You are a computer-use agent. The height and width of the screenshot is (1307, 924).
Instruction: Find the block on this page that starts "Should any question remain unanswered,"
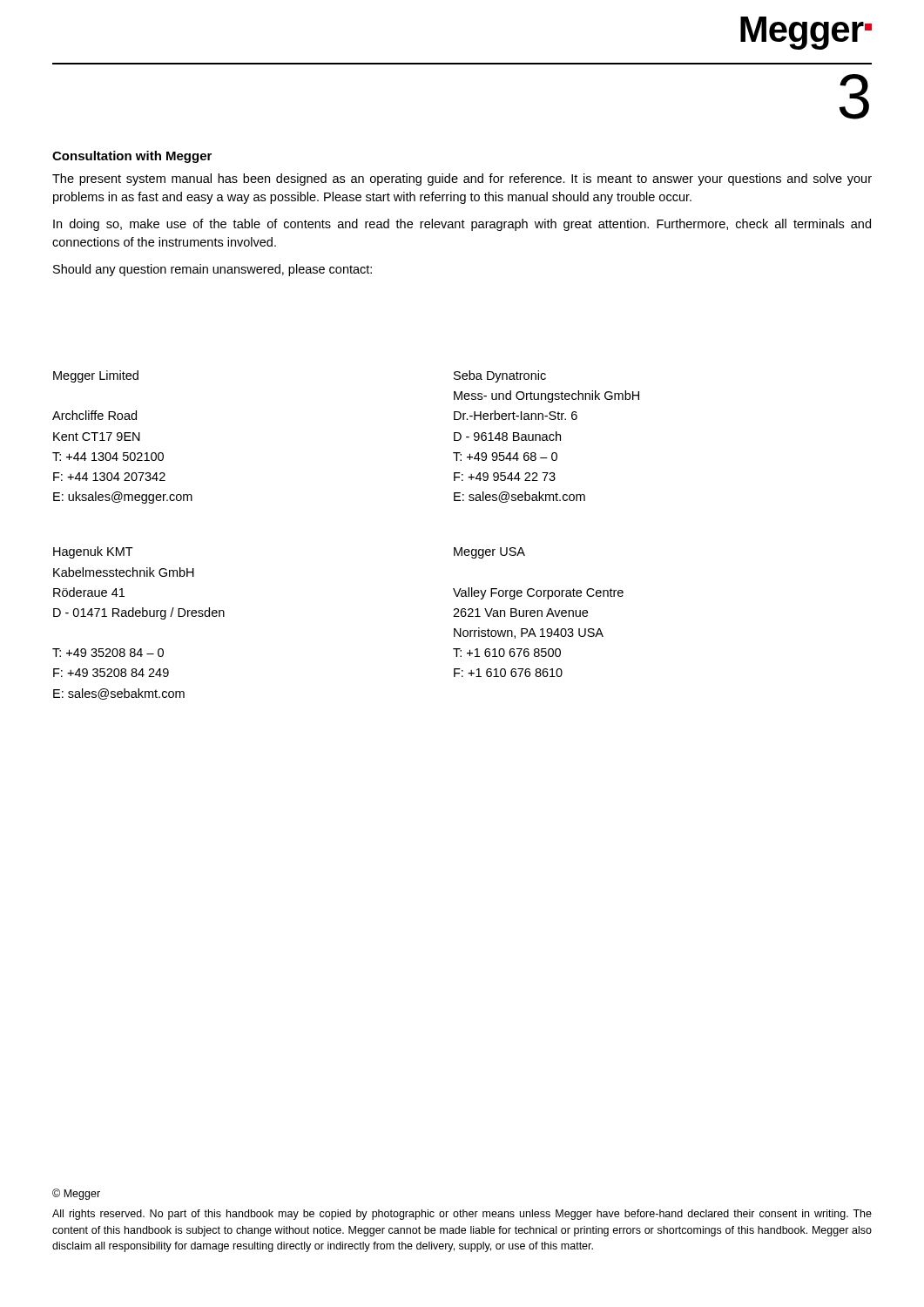pos(213,269)
